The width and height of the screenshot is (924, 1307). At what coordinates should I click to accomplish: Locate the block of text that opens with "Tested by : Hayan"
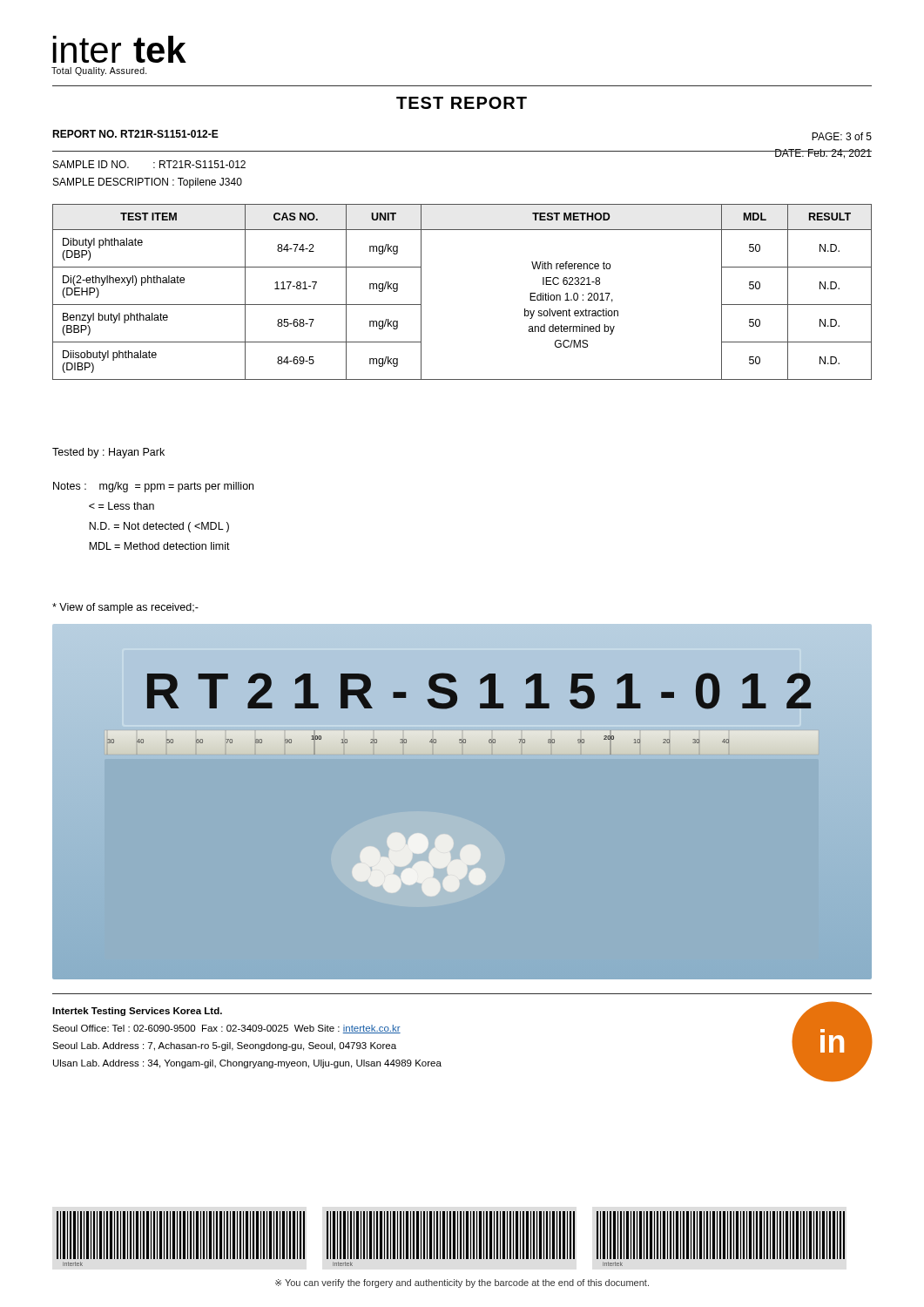pyautogui.click(x=109, y=452)
